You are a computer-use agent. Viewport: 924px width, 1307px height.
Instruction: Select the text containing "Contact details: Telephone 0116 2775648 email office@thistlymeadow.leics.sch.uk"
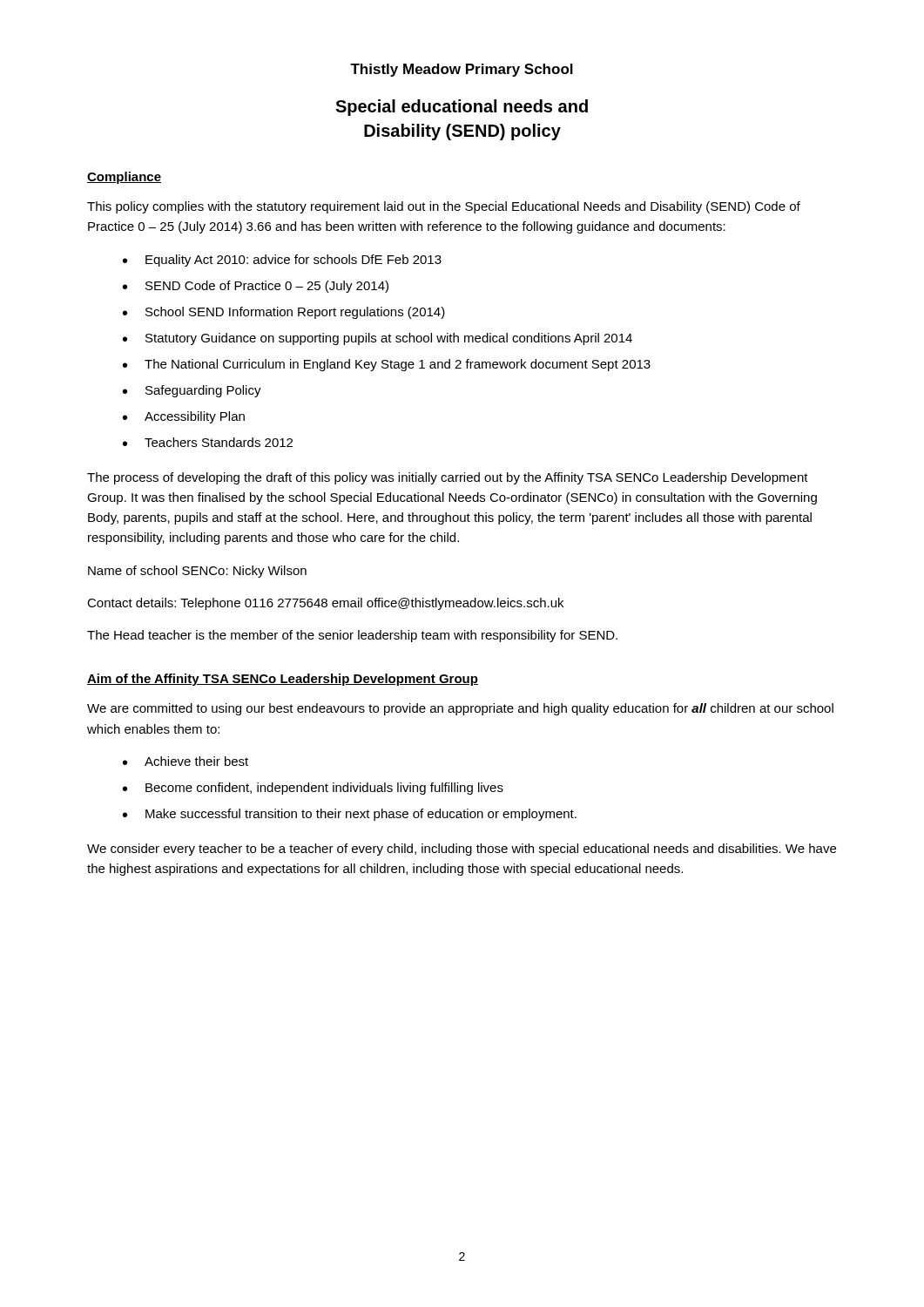coord(326,602)
